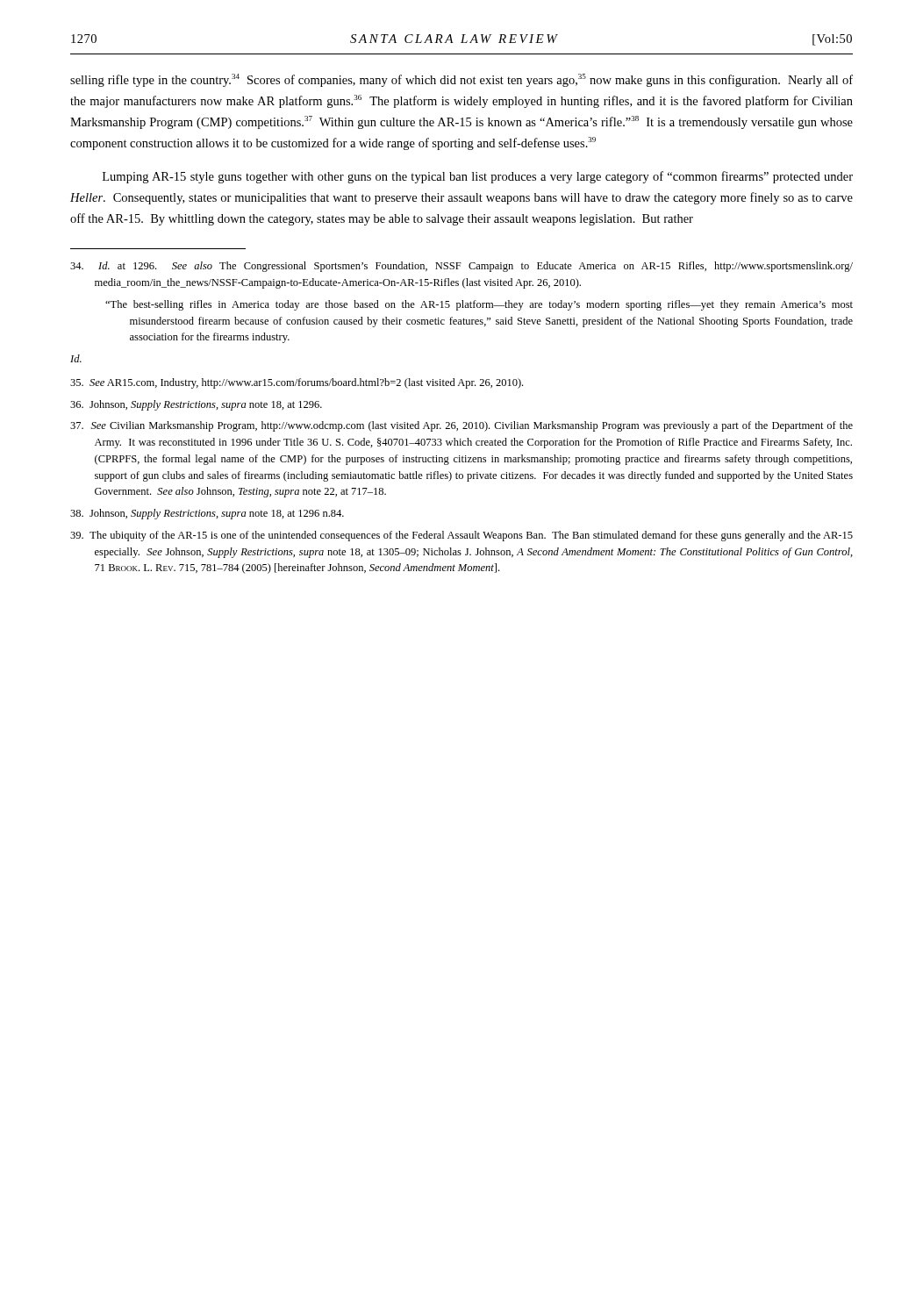Locate the passage starting "Lumping AR-15 style guns together with other guns"
This screenshot has height=1316, width=923.
(x=462, y=198)
